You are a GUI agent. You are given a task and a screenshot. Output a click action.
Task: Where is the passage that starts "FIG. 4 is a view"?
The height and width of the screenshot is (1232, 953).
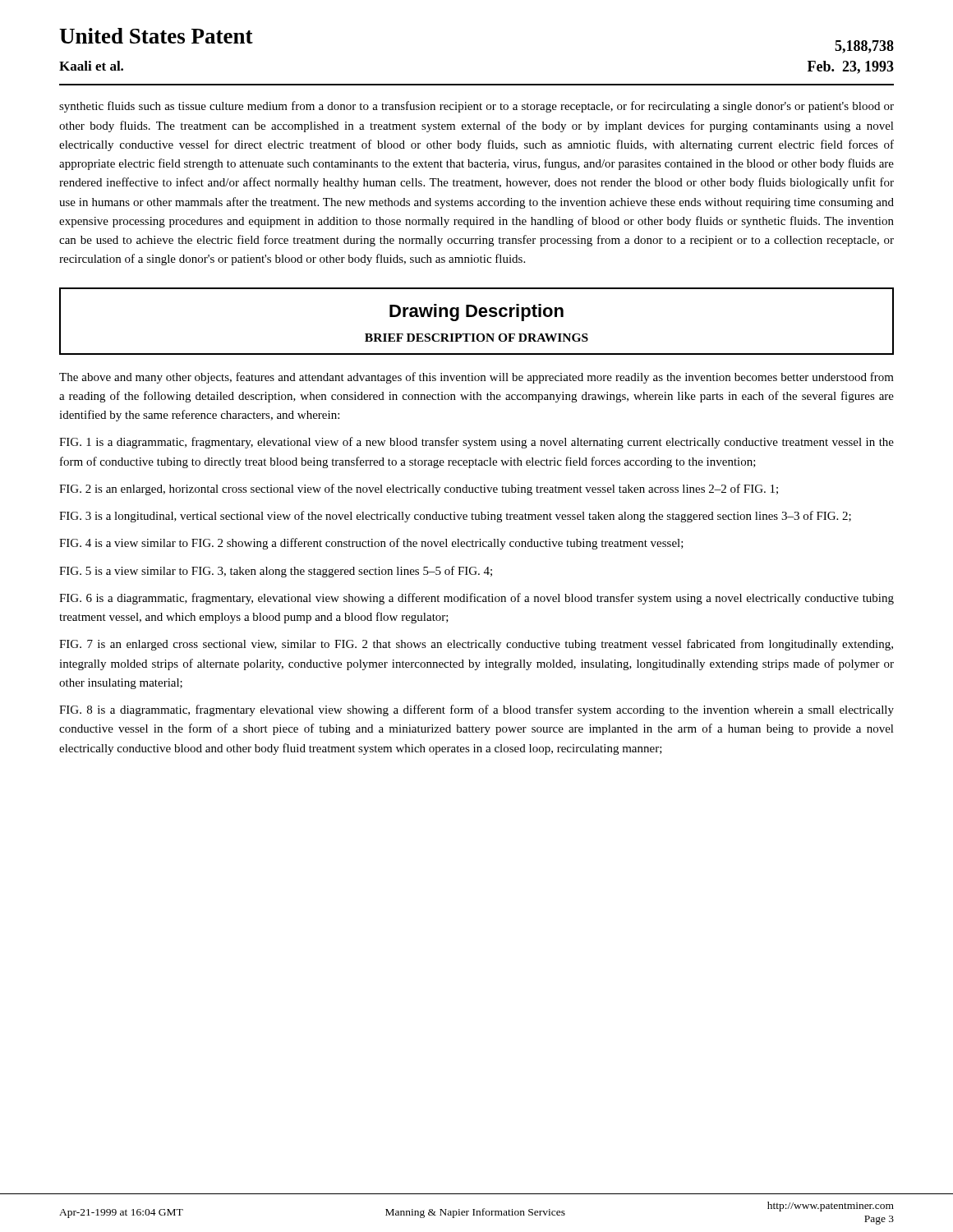coord(372,543)
